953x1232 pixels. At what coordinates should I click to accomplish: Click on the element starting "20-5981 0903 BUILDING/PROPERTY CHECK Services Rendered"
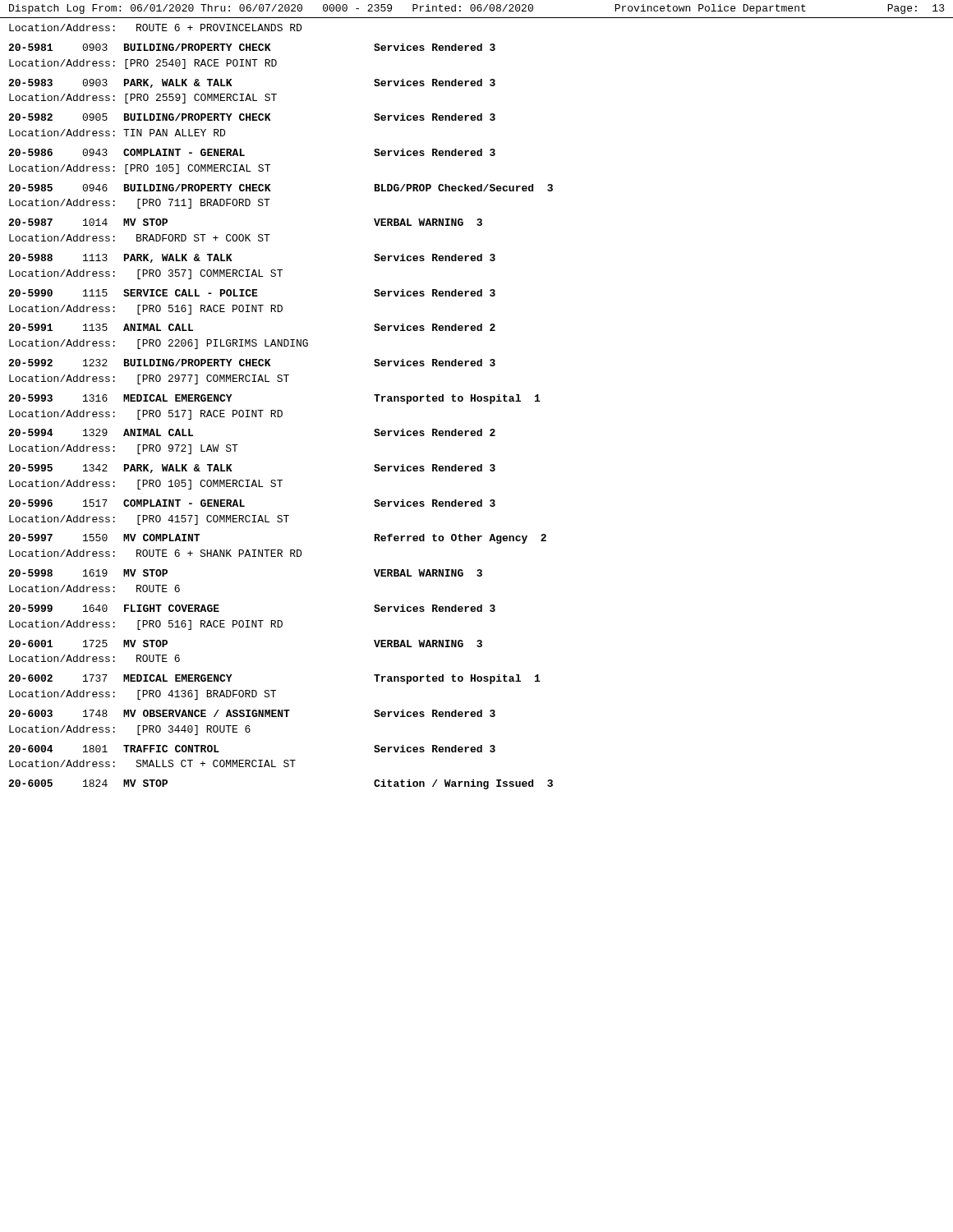476,56
